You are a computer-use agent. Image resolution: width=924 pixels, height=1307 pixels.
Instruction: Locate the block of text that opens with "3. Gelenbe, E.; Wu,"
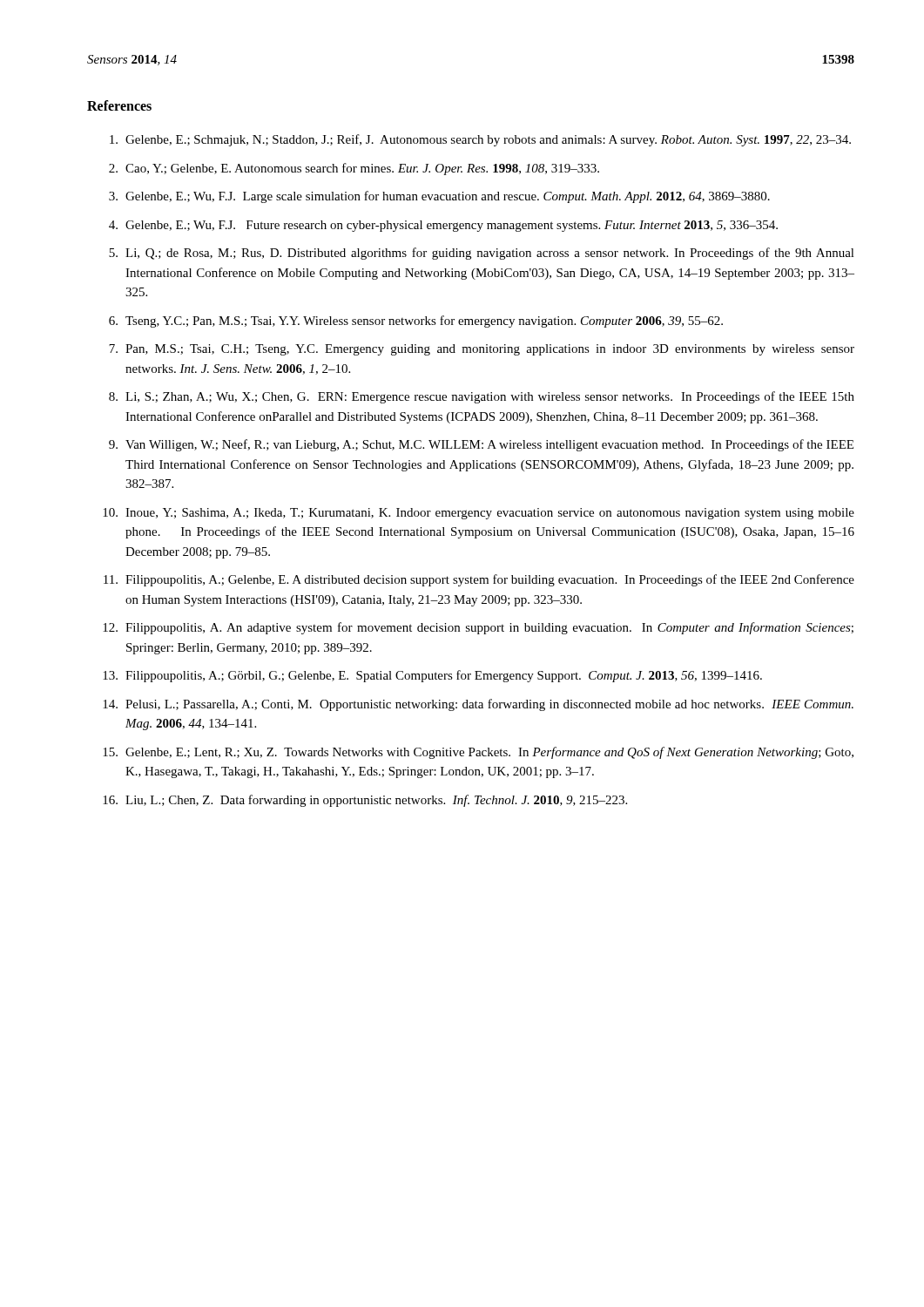[471, 196]
